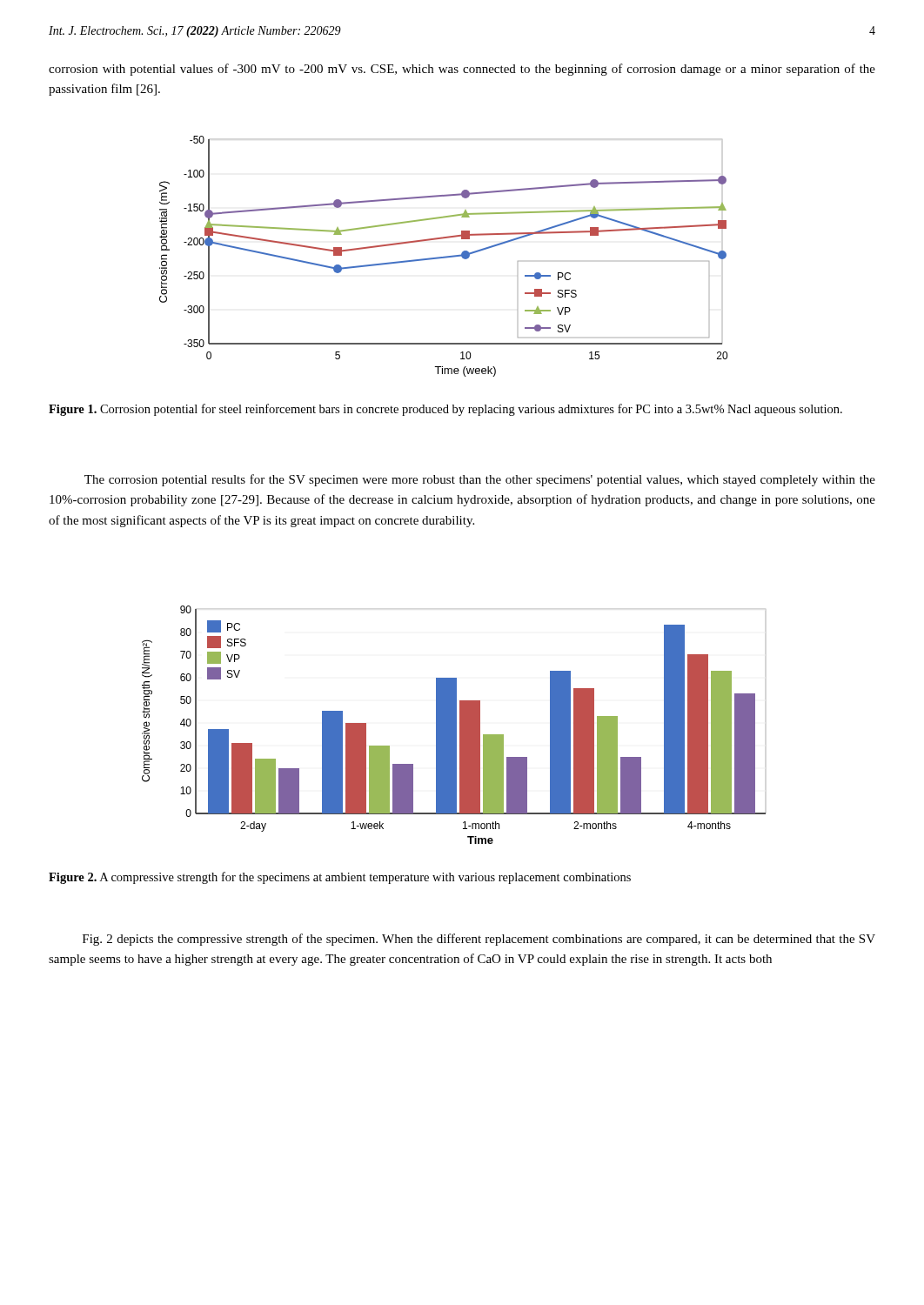
Task: Navigate to the element starting "corrosion with potential values of -300 mV"
Action: coord(462,79)
